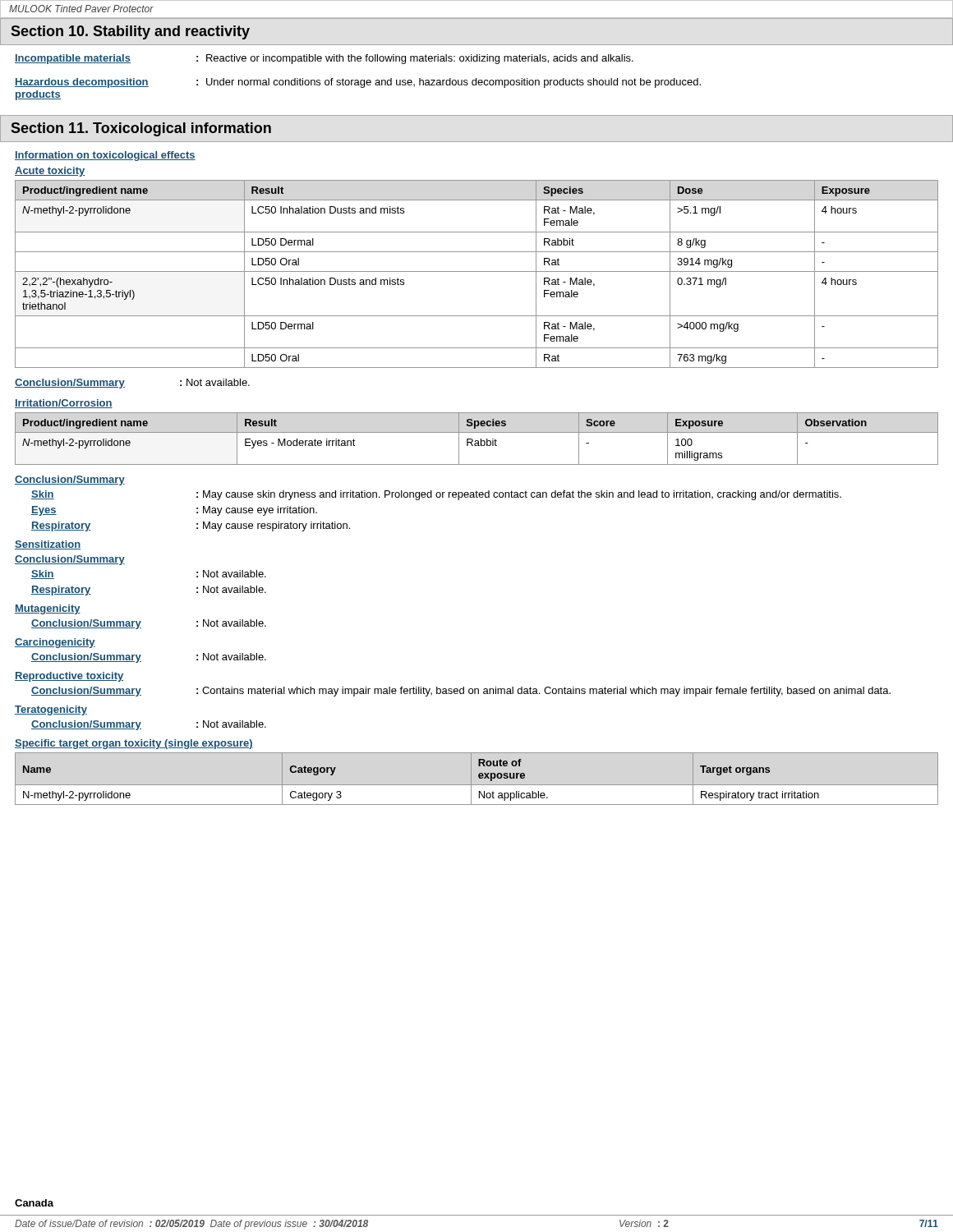Viewport: 953px width, 1232px height.
Task: Click on the table containing "LC50 Inhalation Dusts"
Action: point(476,274)
